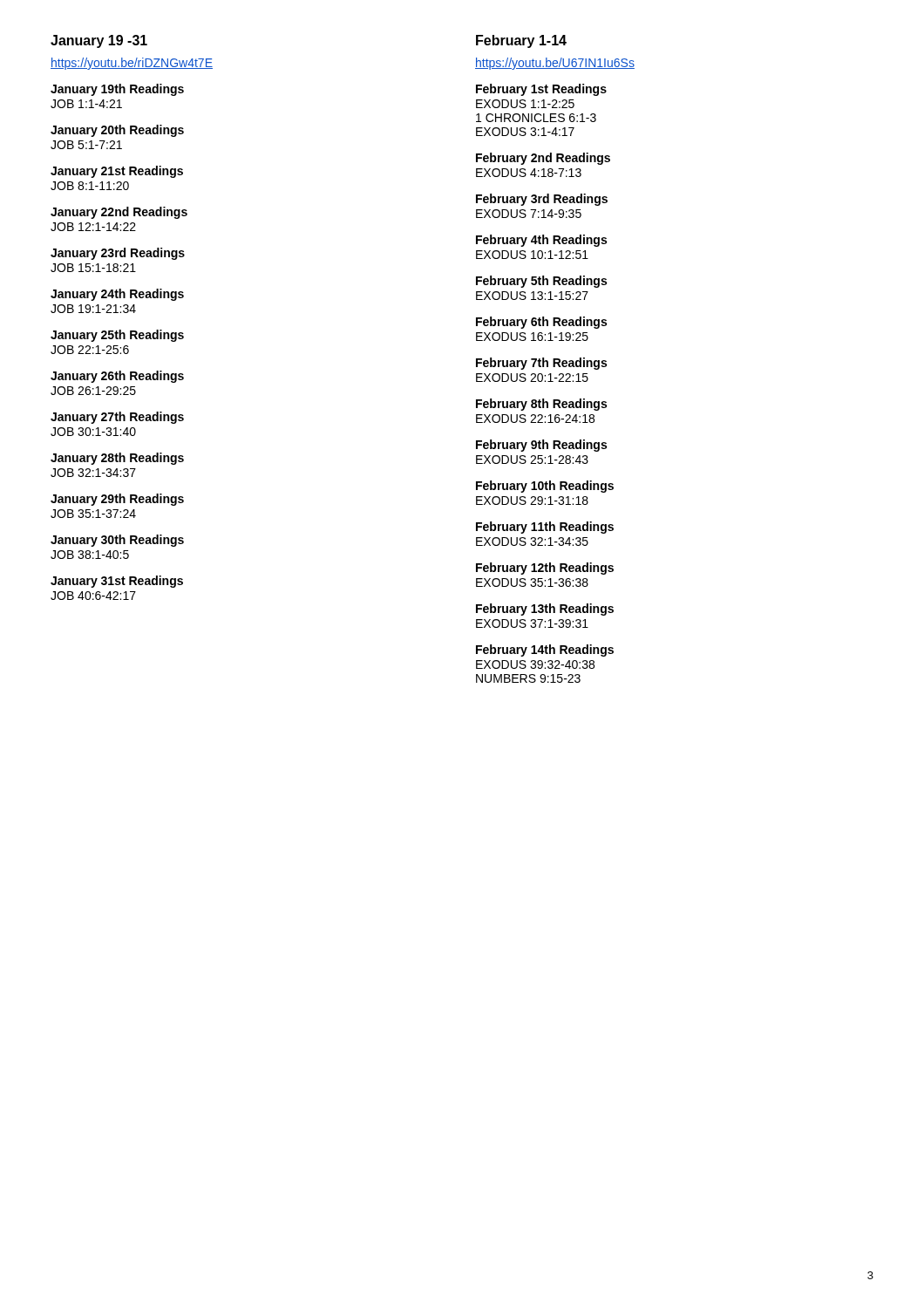The height and width of the screenshot is (1308, 924).
Task: Navigate to the text block starting "January 28th Readings"
Action: [117, 459]
